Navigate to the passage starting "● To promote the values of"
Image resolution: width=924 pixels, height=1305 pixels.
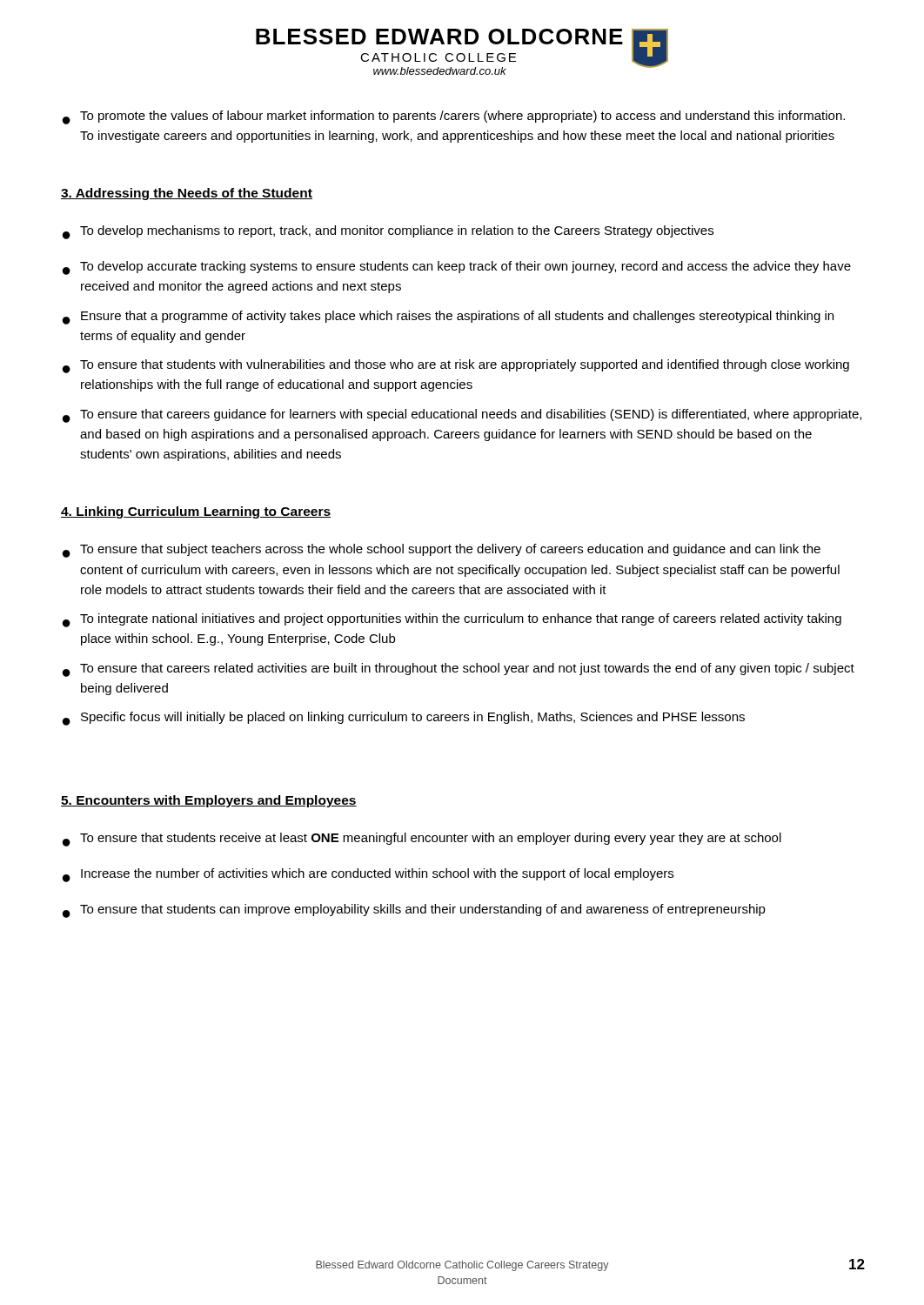pos(462,125)
